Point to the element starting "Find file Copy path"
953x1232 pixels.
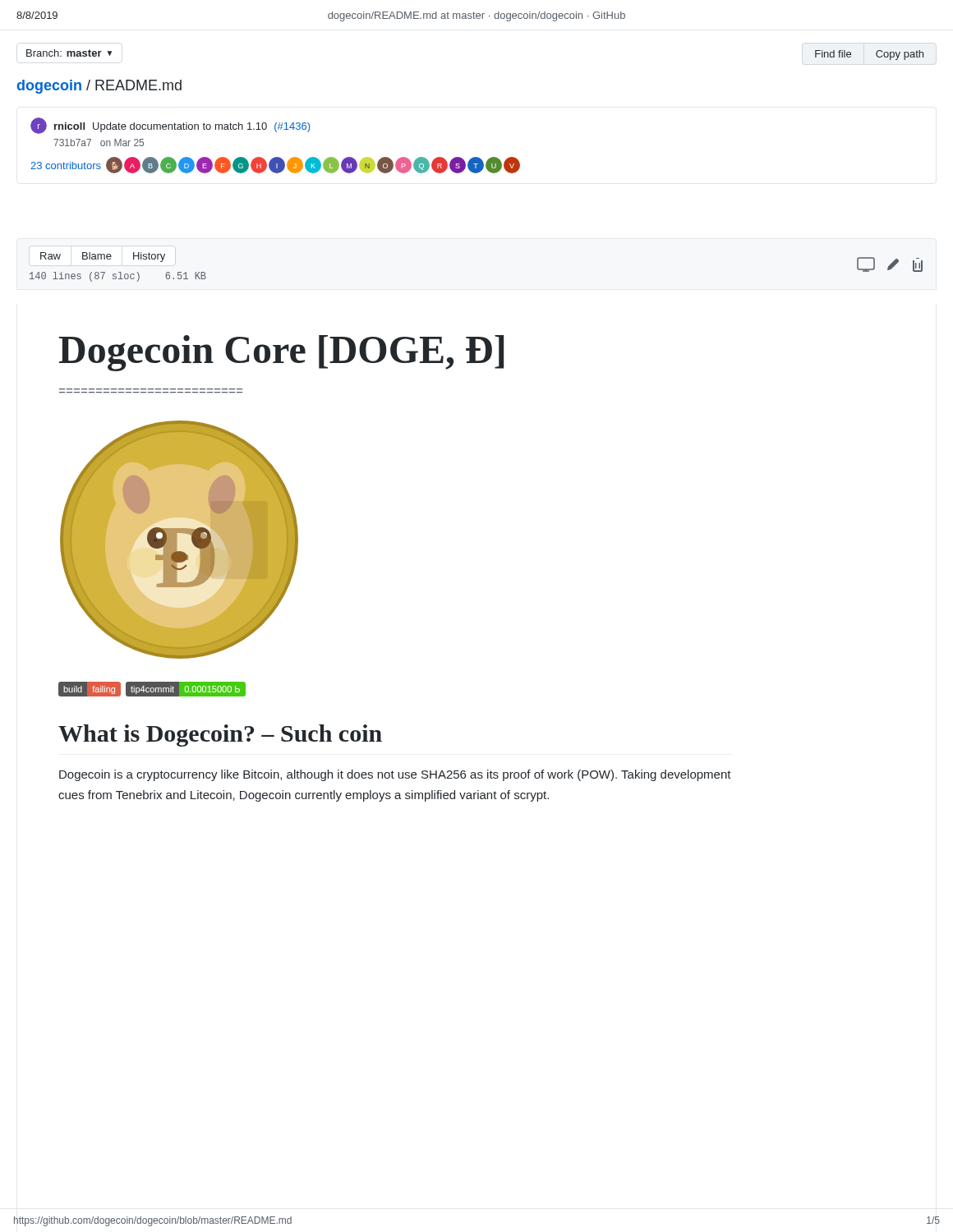(x=869, y=54)
